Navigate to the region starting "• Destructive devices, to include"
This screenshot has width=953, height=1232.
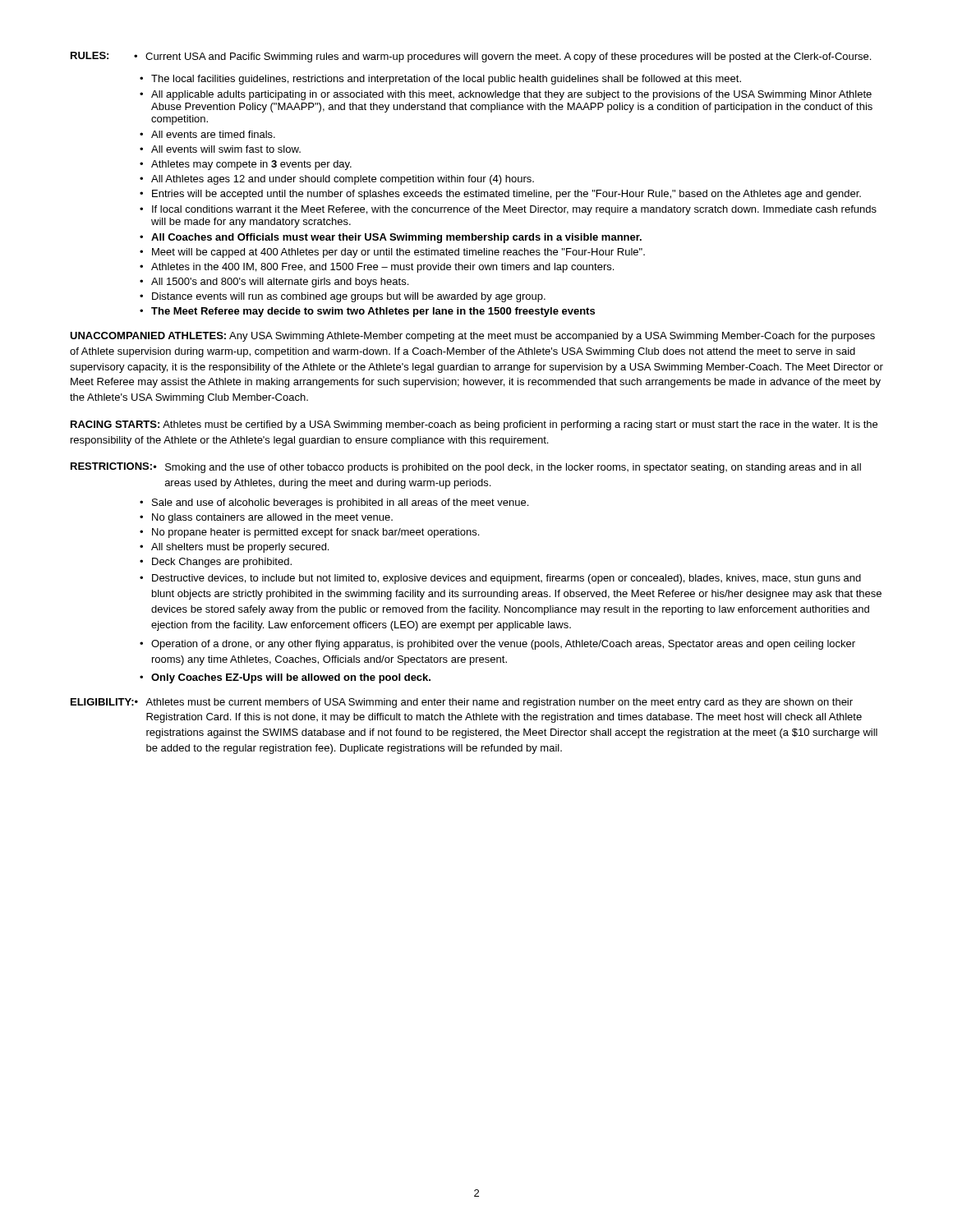pyautogui.click(x=511, y=602)
